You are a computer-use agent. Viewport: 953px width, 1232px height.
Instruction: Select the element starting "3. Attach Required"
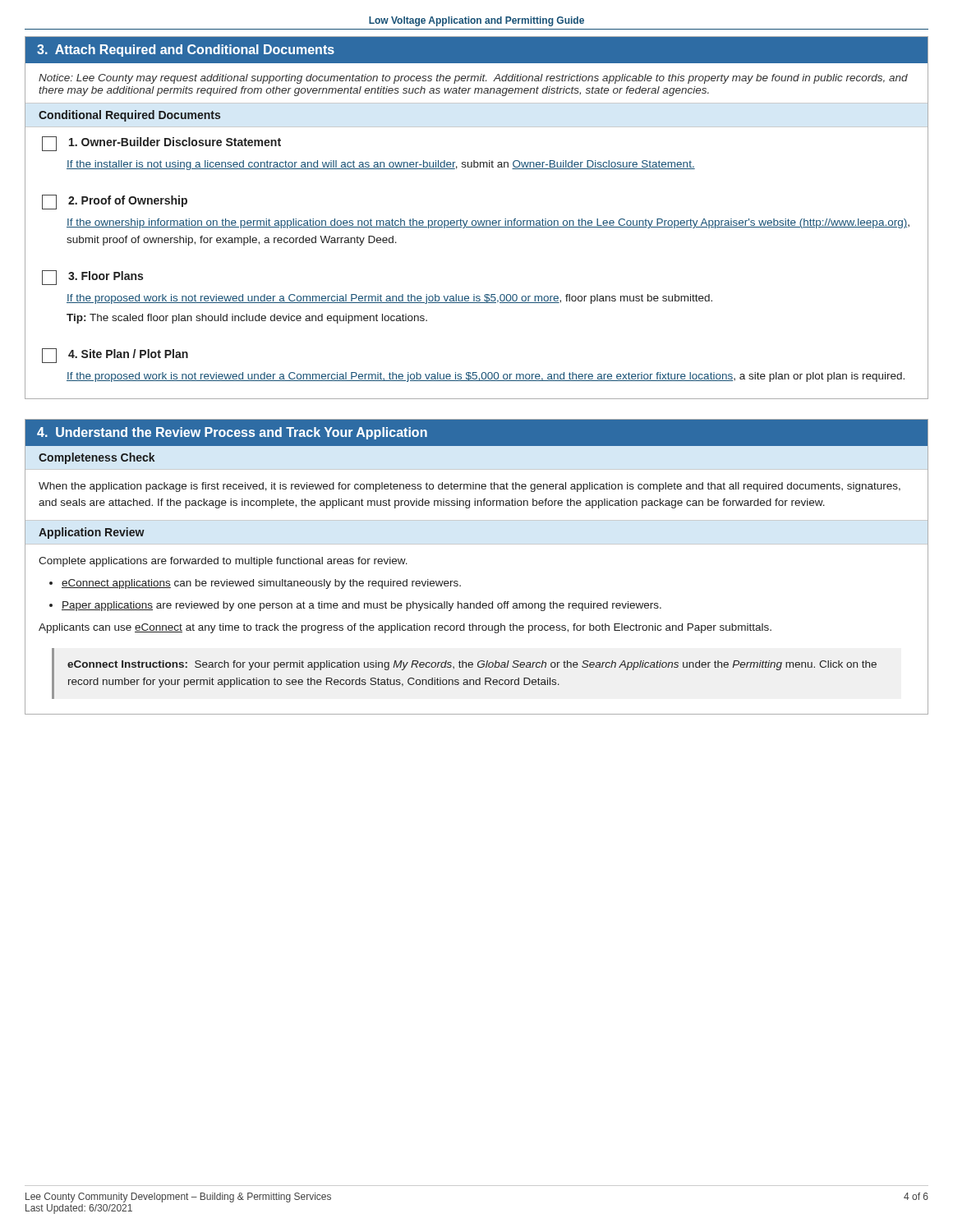click(x=186, y=50)
